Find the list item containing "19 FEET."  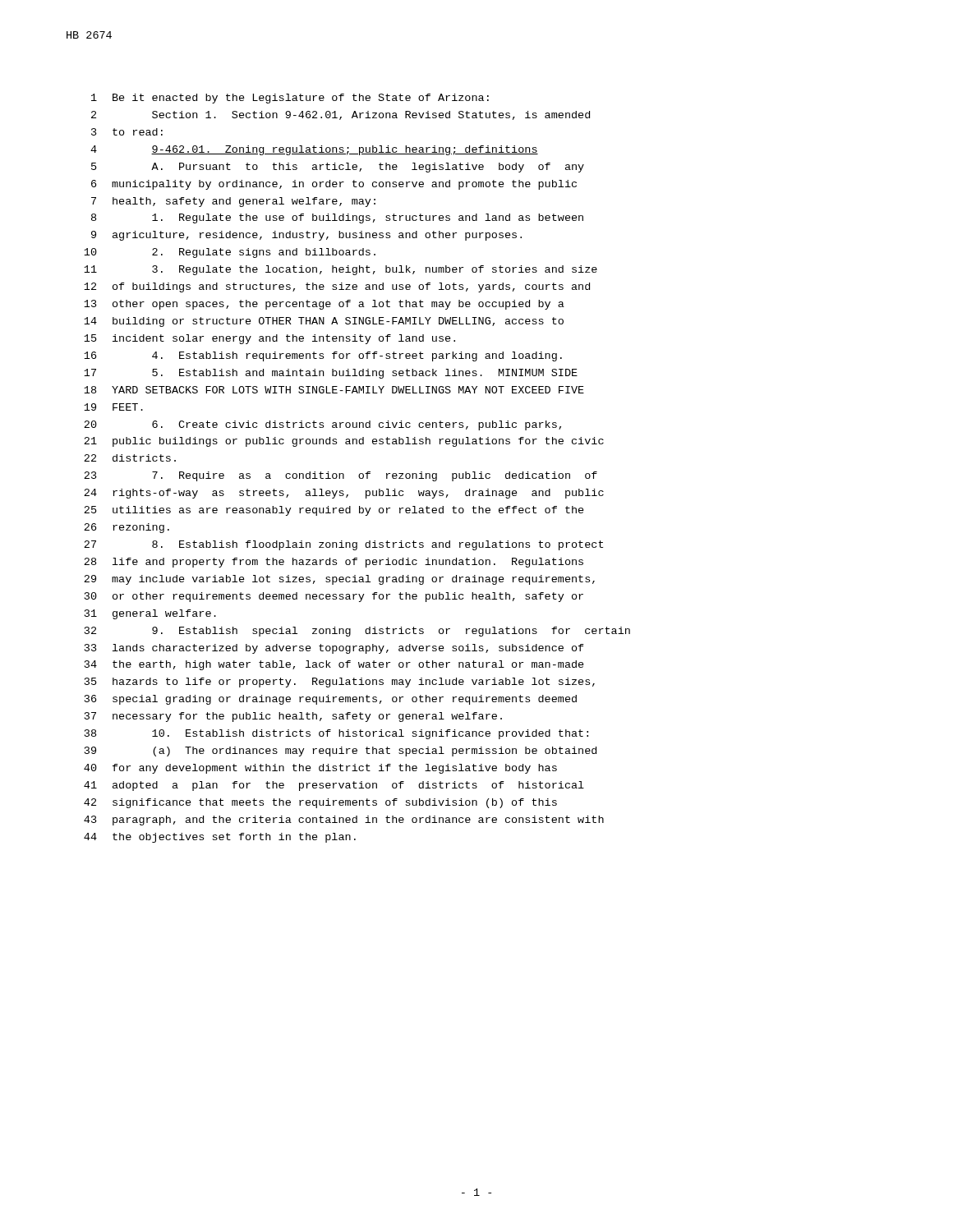pos(113,407)
